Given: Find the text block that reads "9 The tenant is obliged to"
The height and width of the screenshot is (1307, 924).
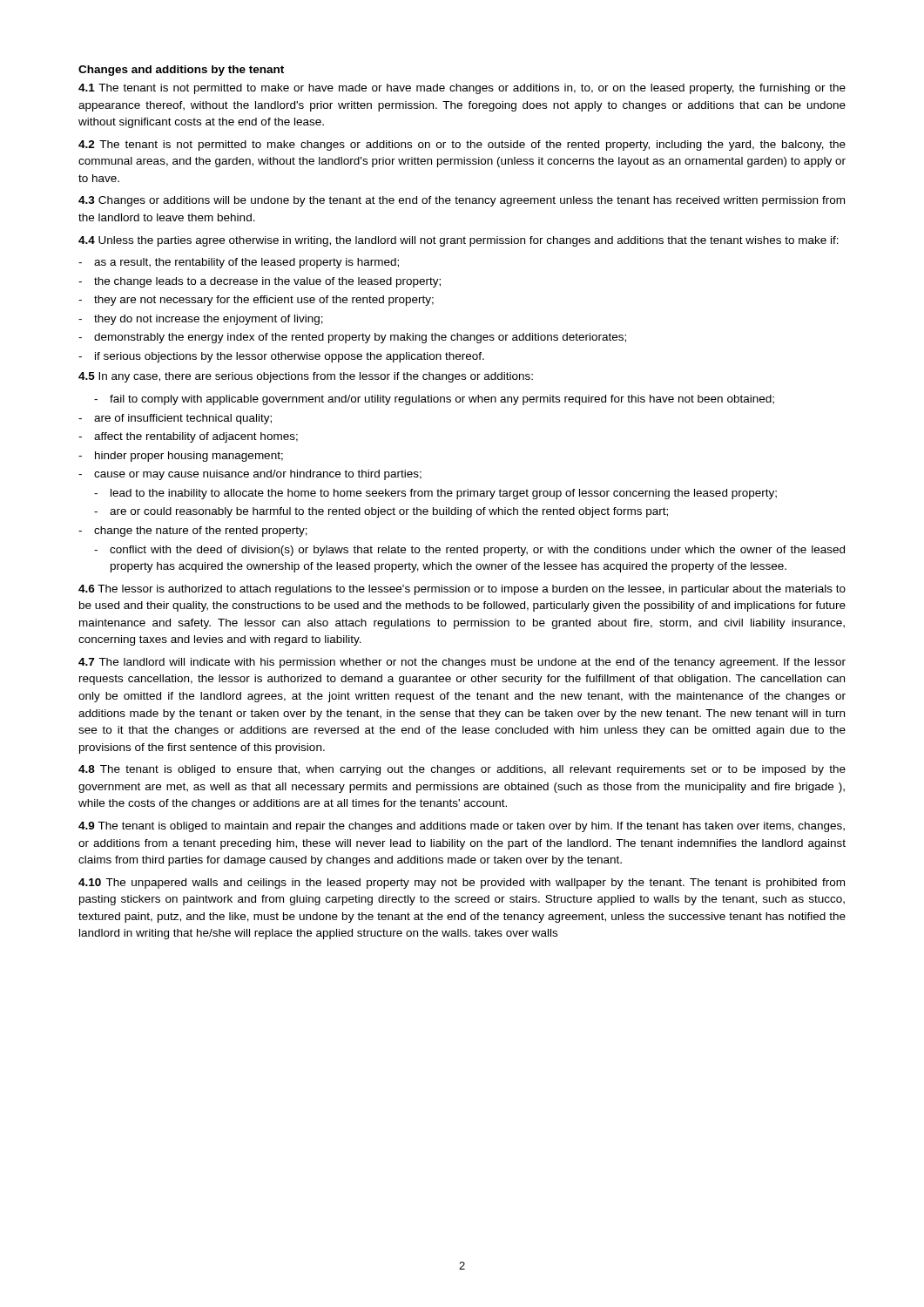Looking at the screenshot, I should 462,843.
